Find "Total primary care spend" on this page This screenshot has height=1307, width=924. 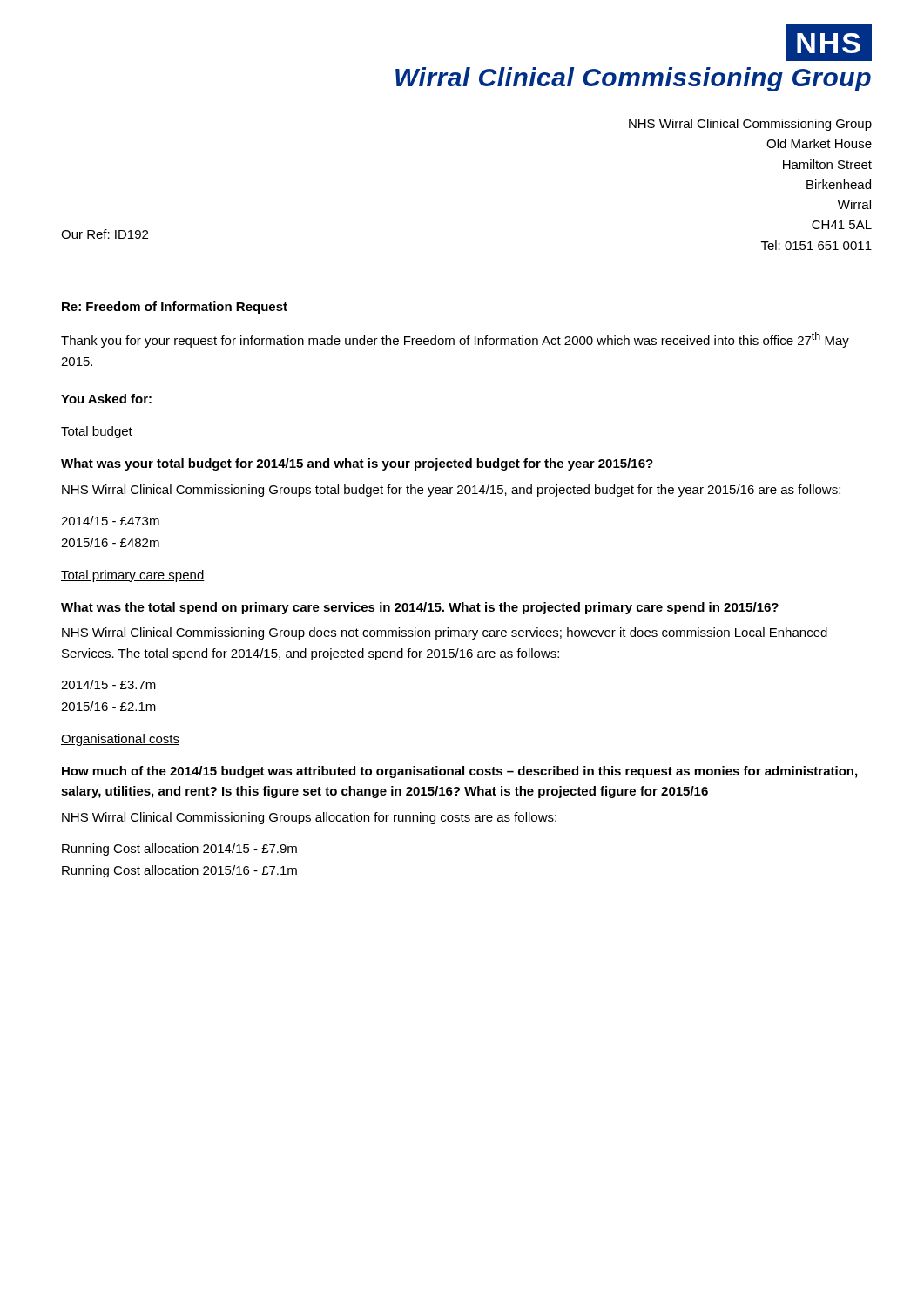pyautogui.click(x=133, y=576)
